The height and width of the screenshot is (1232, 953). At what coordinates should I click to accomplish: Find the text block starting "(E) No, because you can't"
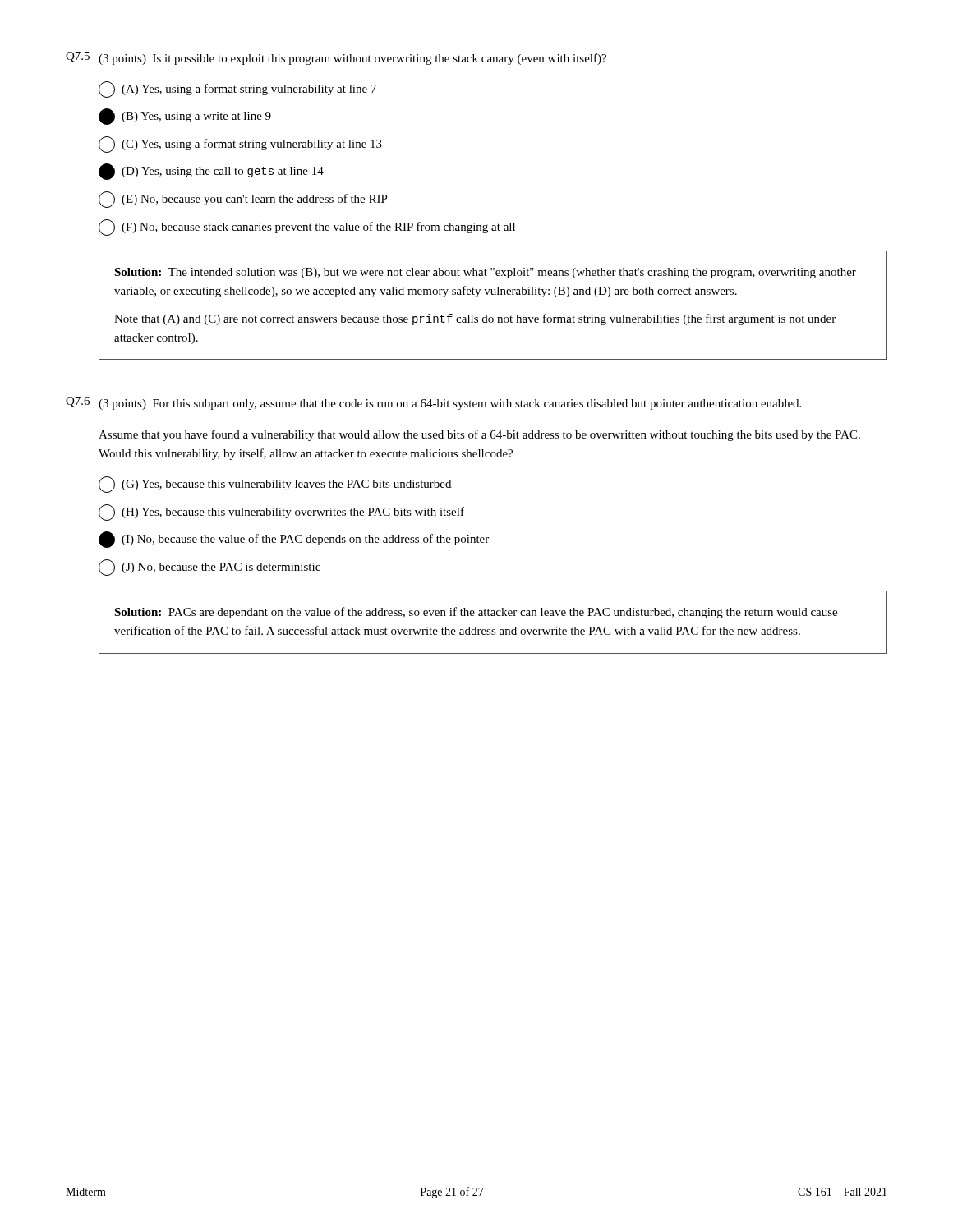[x=243, y=200]
